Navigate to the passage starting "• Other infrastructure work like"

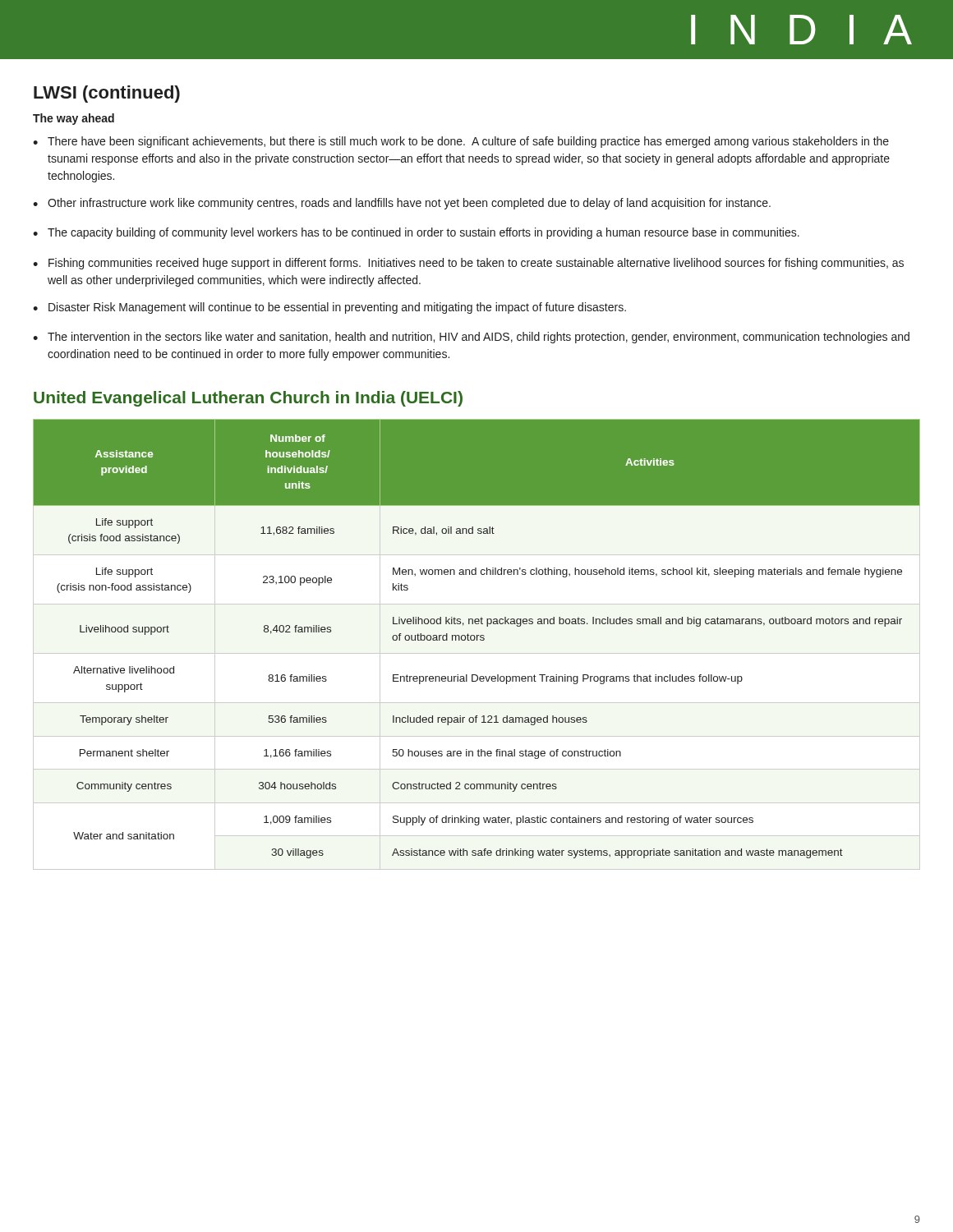[476, 205]
